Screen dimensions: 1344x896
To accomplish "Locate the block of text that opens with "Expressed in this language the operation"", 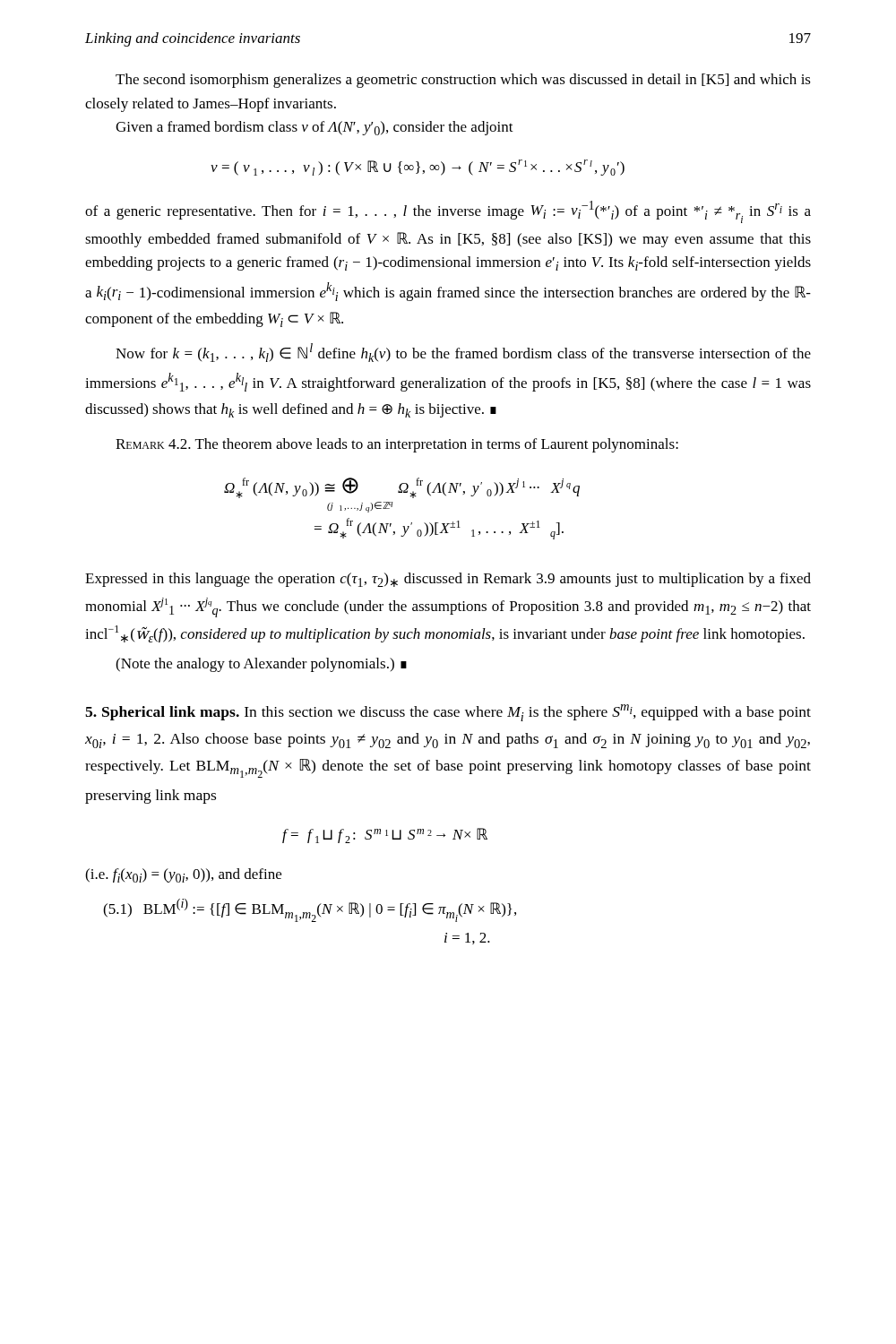I will [x=448, y=608].
